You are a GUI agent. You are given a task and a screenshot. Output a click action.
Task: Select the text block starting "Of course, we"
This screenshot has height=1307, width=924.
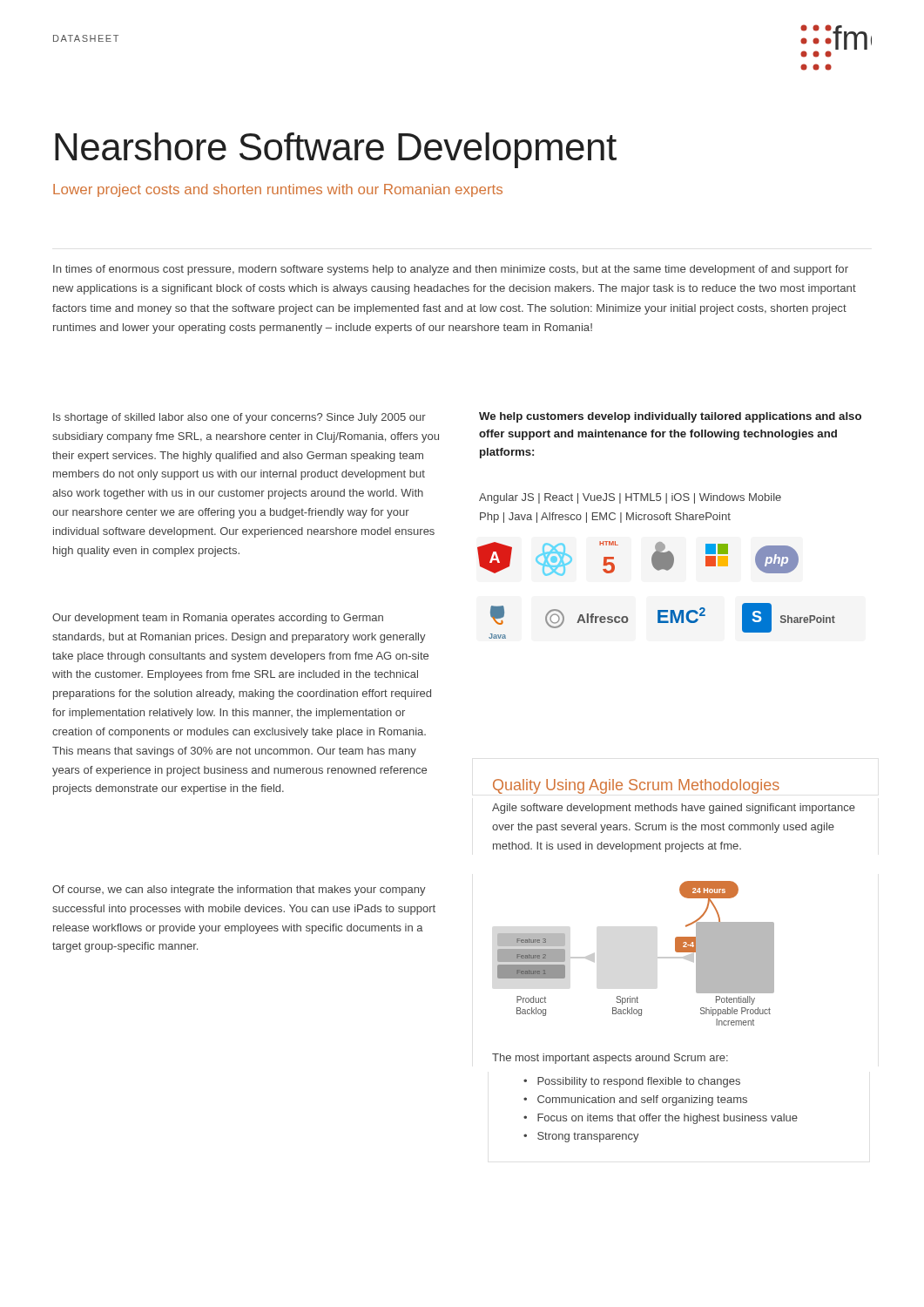click(244, 918)
